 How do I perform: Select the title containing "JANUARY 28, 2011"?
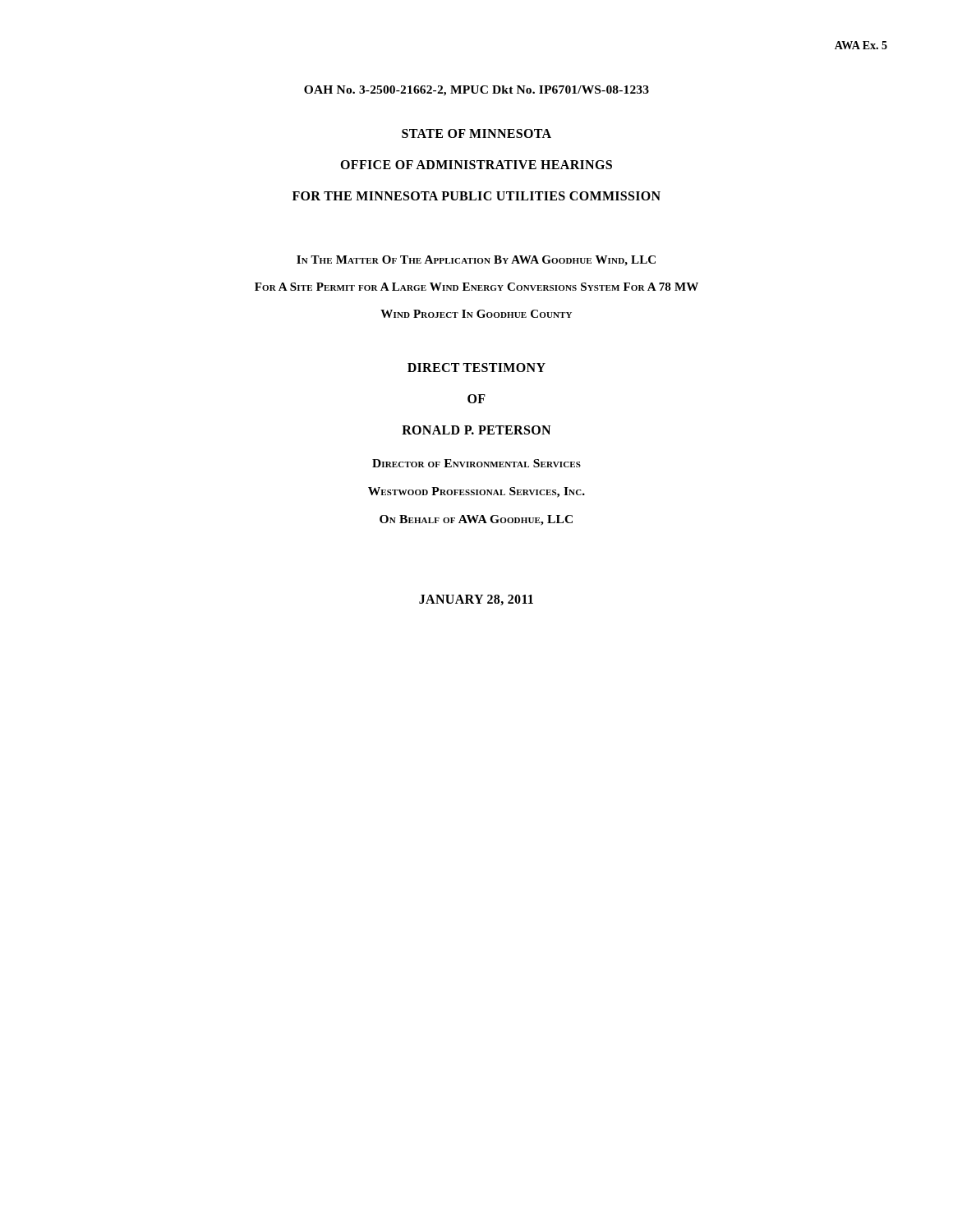[476, 599]
